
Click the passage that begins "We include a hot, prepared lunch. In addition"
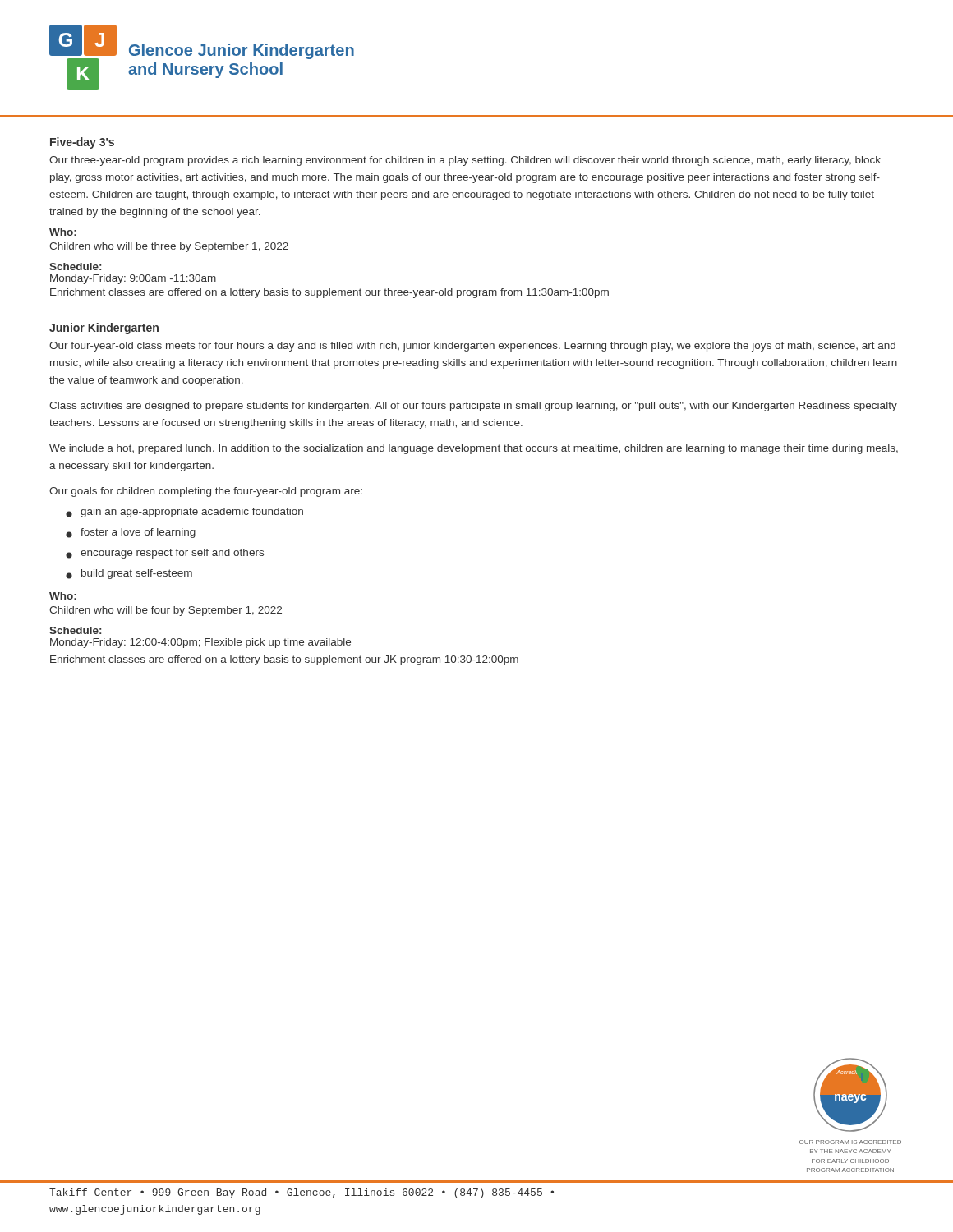tap(474, 457)
